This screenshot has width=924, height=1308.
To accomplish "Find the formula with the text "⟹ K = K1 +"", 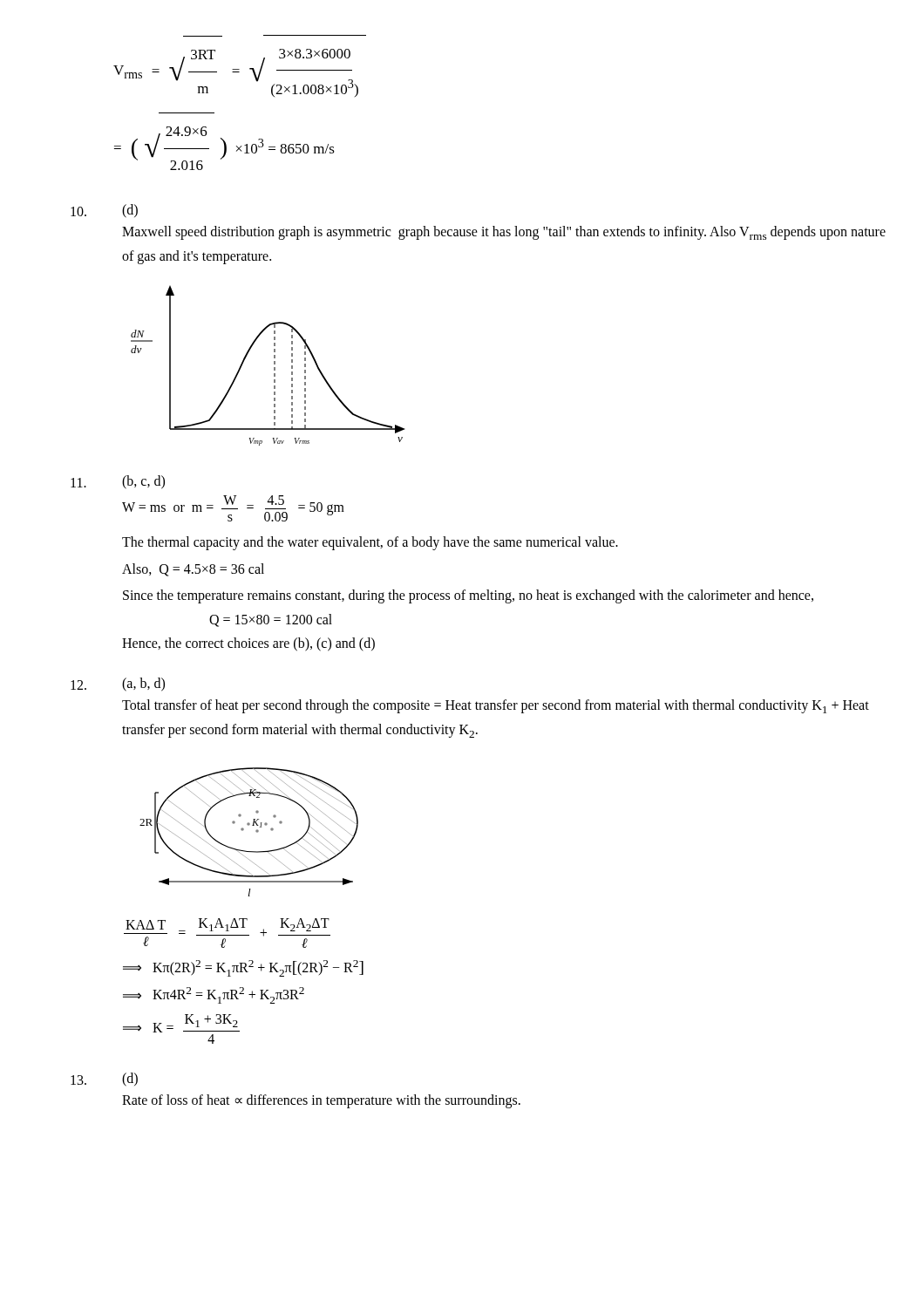I will pyautogui.click(x=182, y=1029).
